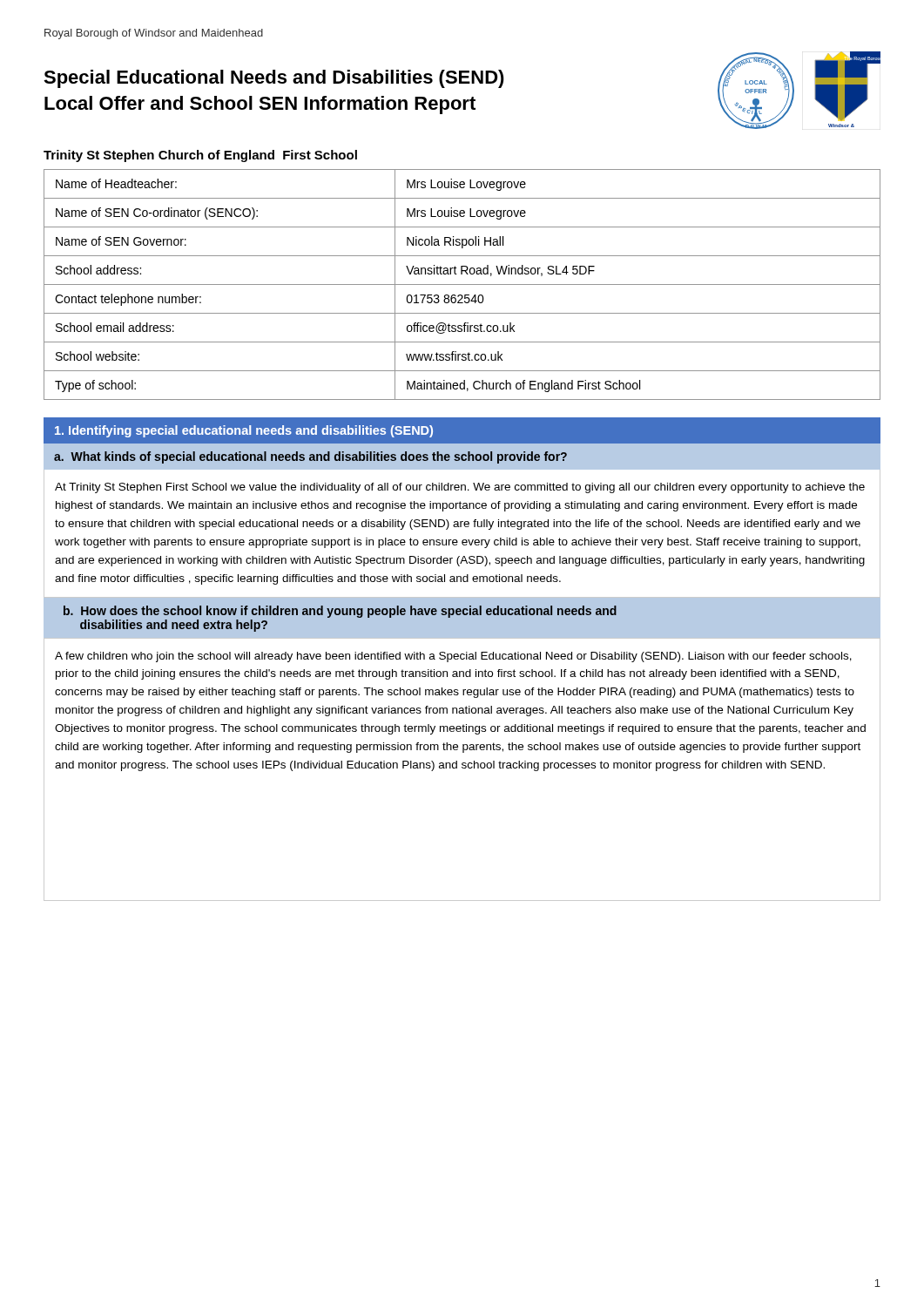Select the section header that says "b. How does the school"
Viewport: 924px width, 1307px height.
340,617
